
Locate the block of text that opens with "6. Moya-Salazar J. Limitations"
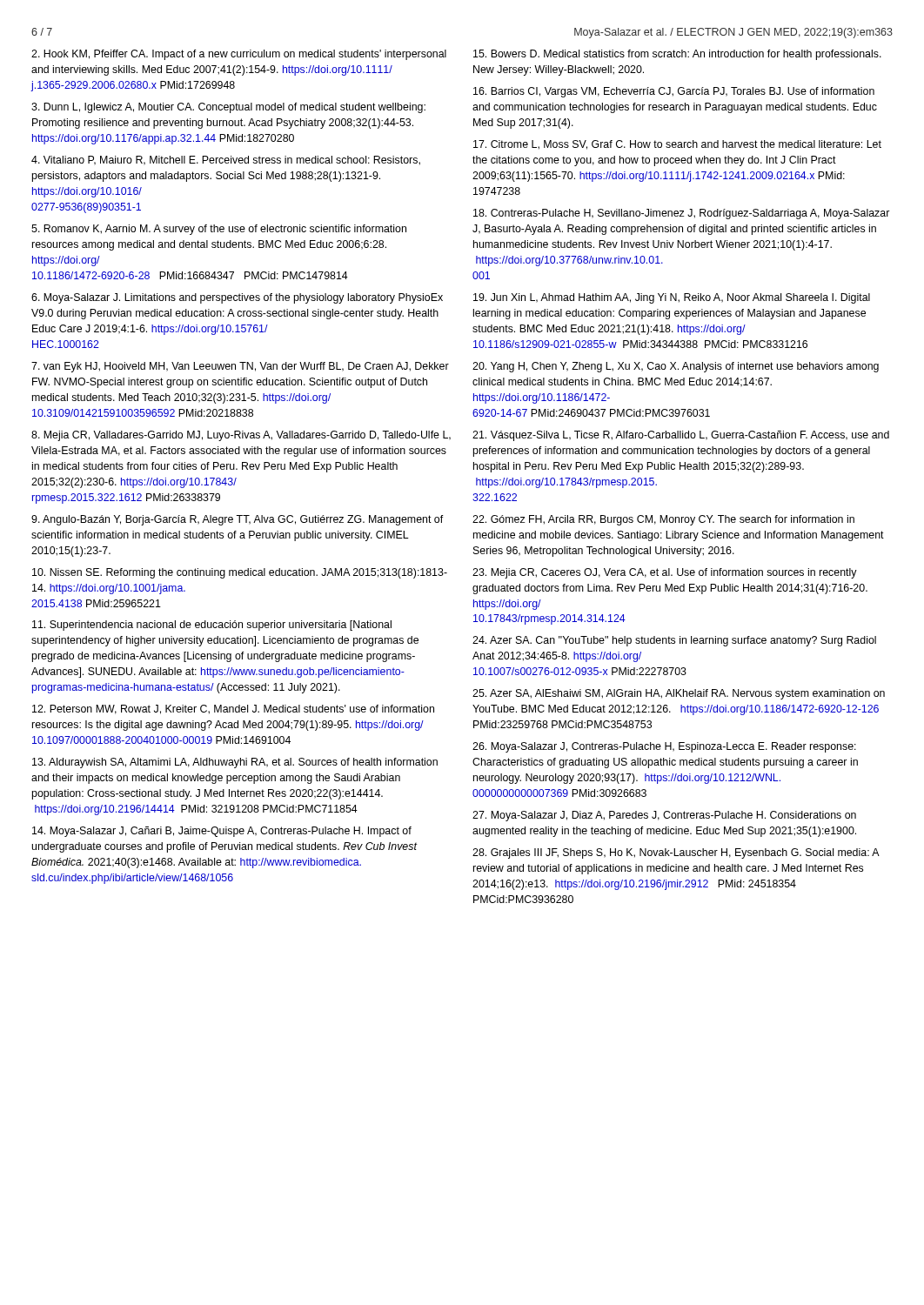237,321
